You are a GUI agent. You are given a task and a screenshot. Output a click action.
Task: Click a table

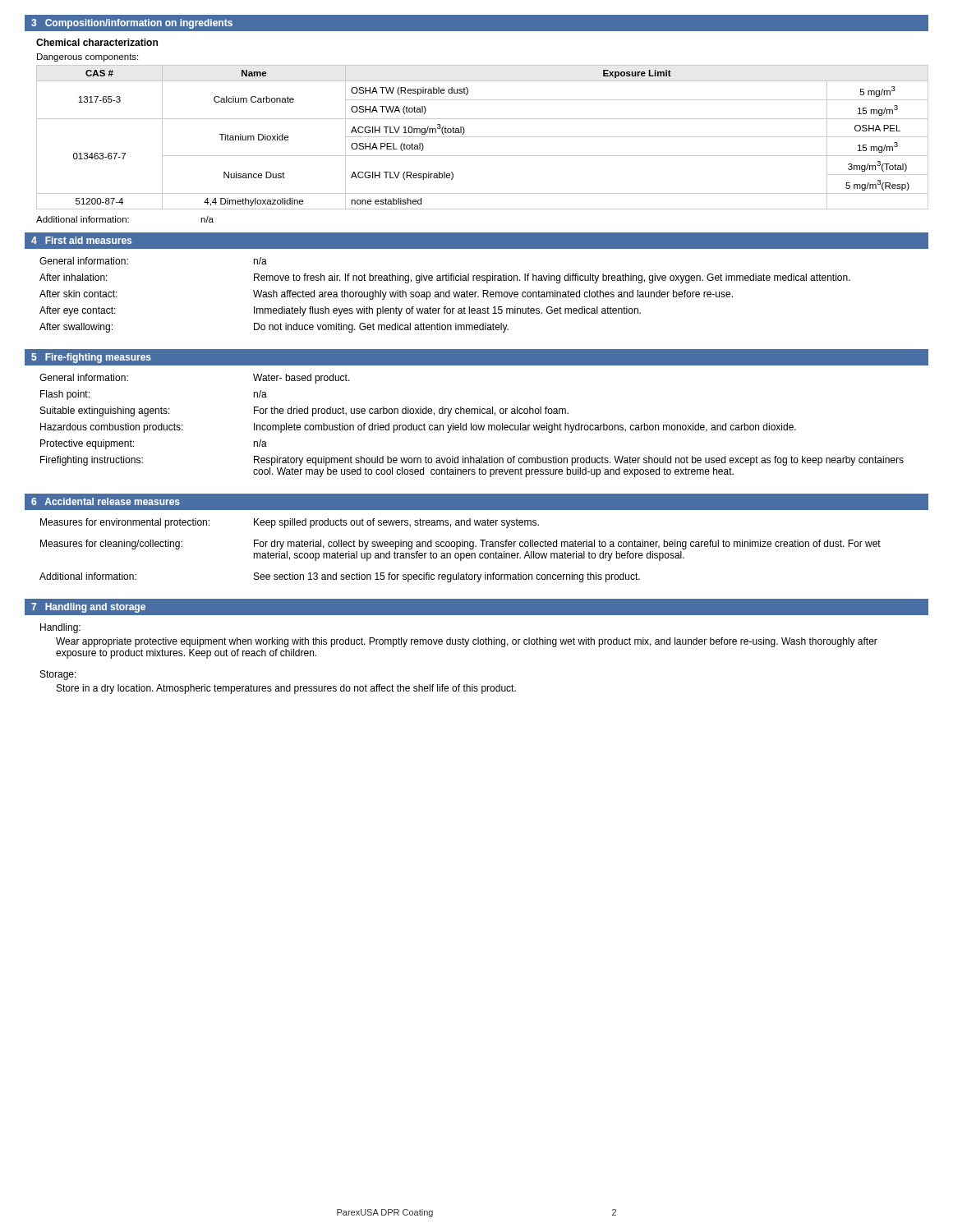482,137
